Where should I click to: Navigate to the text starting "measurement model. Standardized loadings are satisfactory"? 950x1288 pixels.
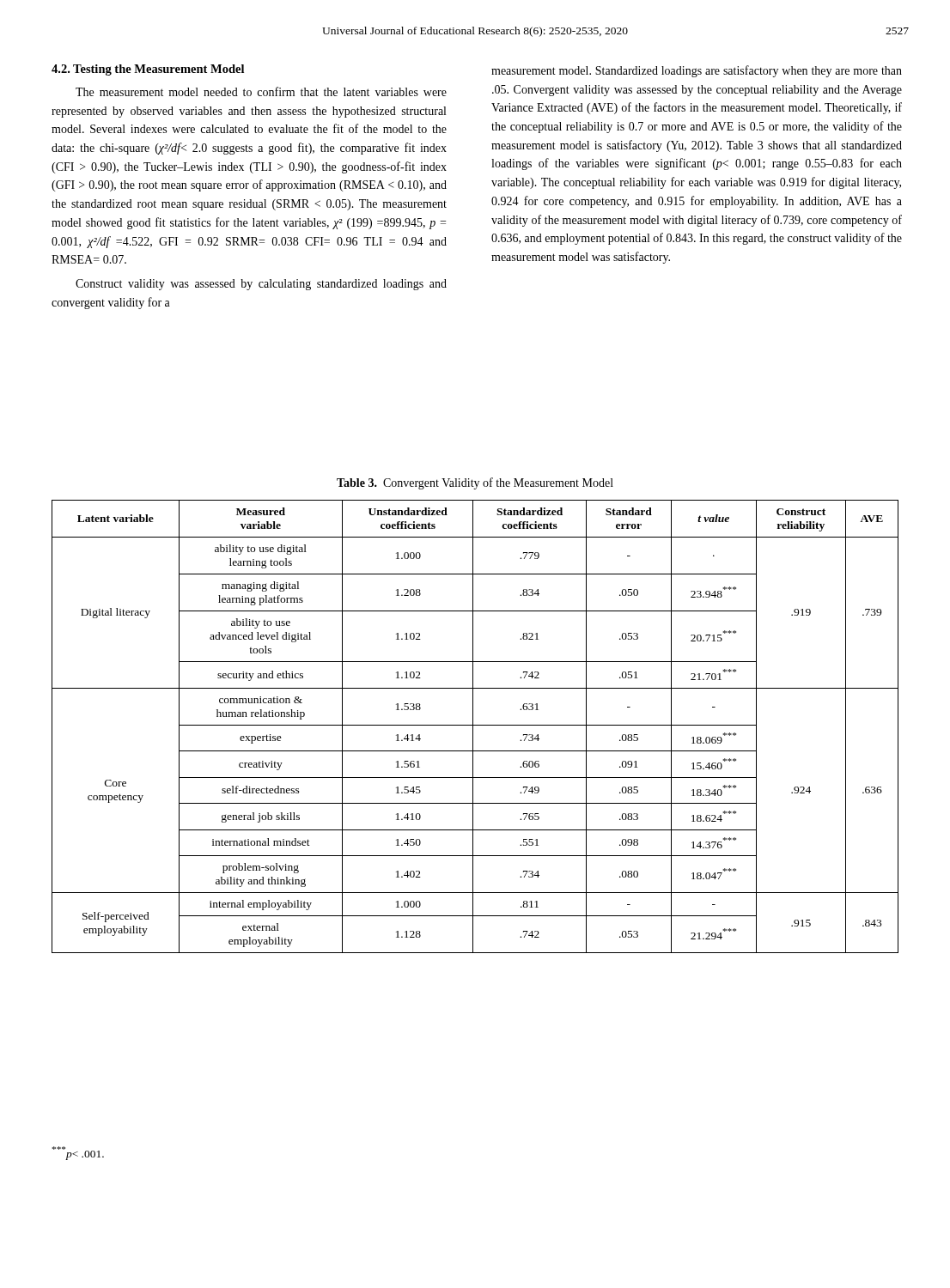pos(697,164)
